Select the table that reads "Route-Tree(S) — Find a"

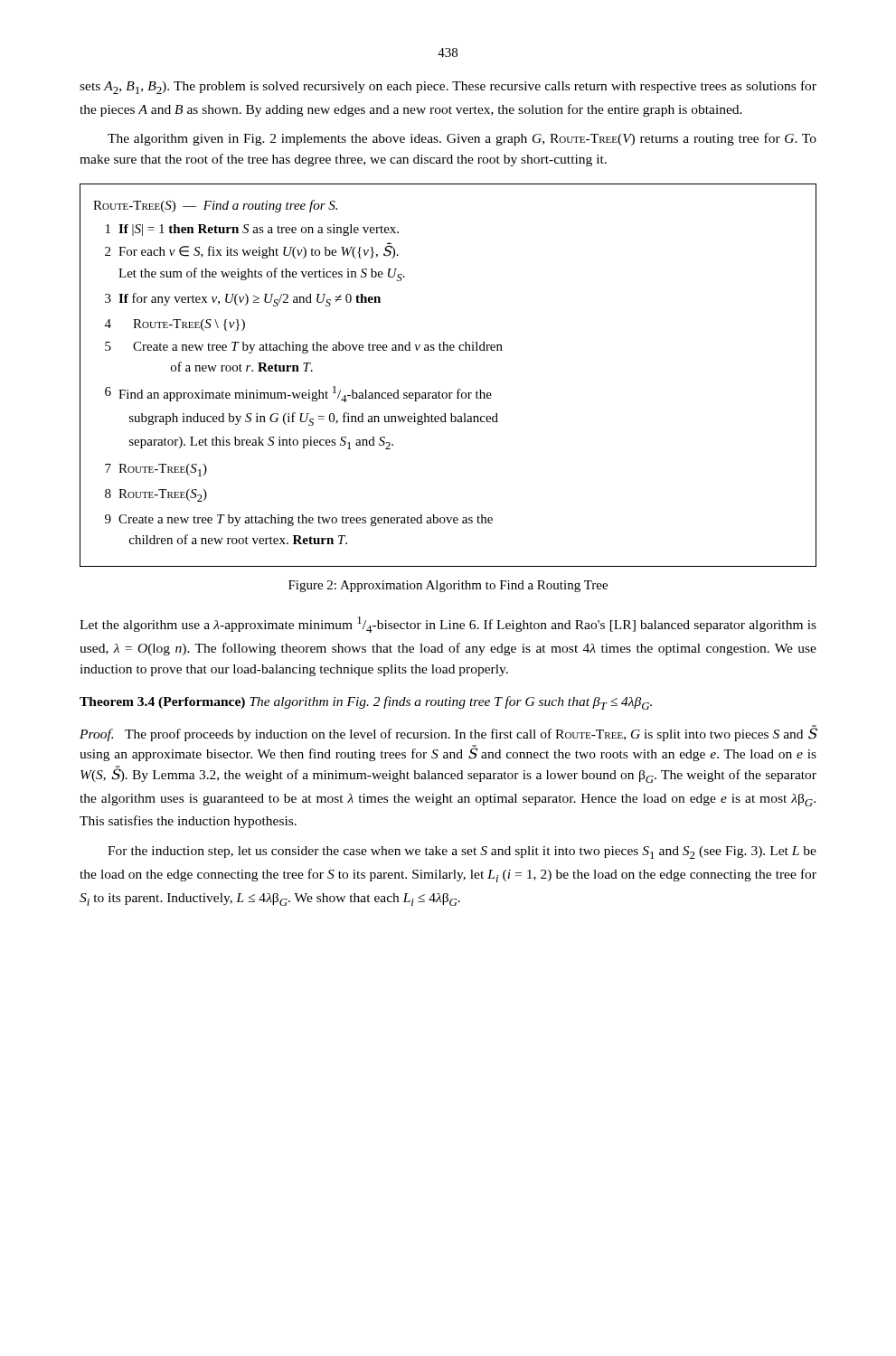pyautogui.click(x=448, y=375)
